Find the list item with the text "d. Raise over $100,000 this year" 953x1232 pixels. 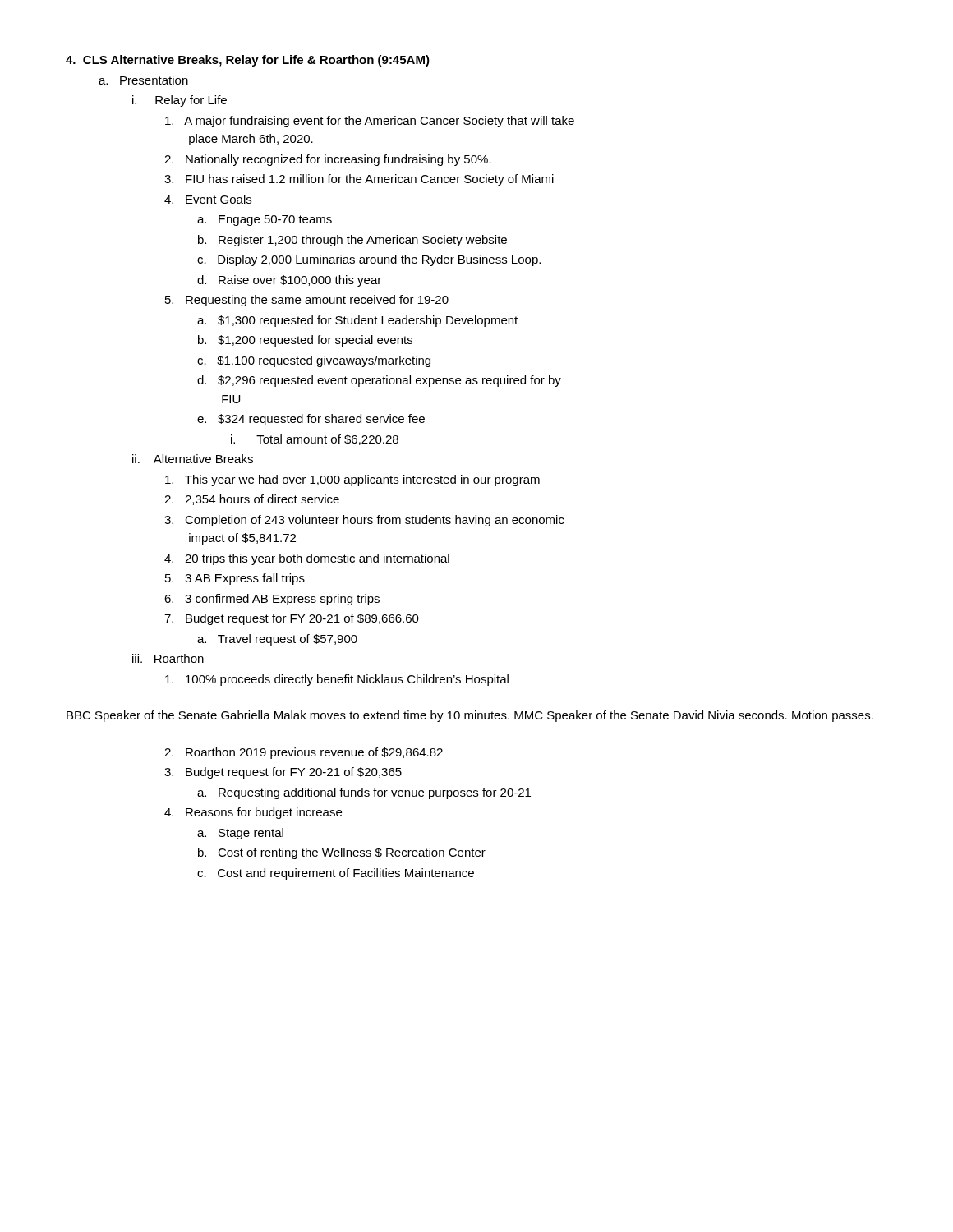[x=289, y=279]
